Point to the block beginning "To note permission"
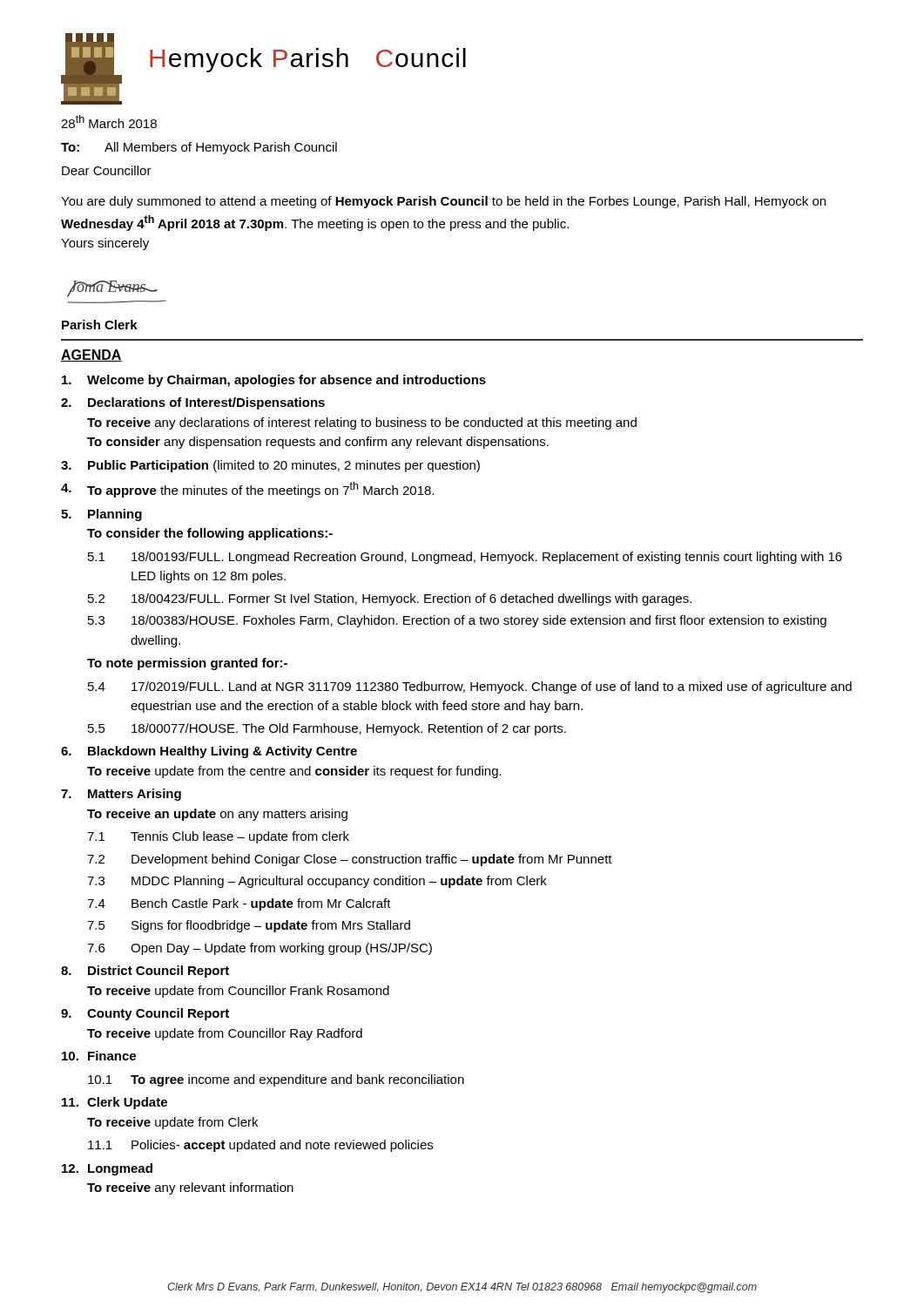 [187, 664]
